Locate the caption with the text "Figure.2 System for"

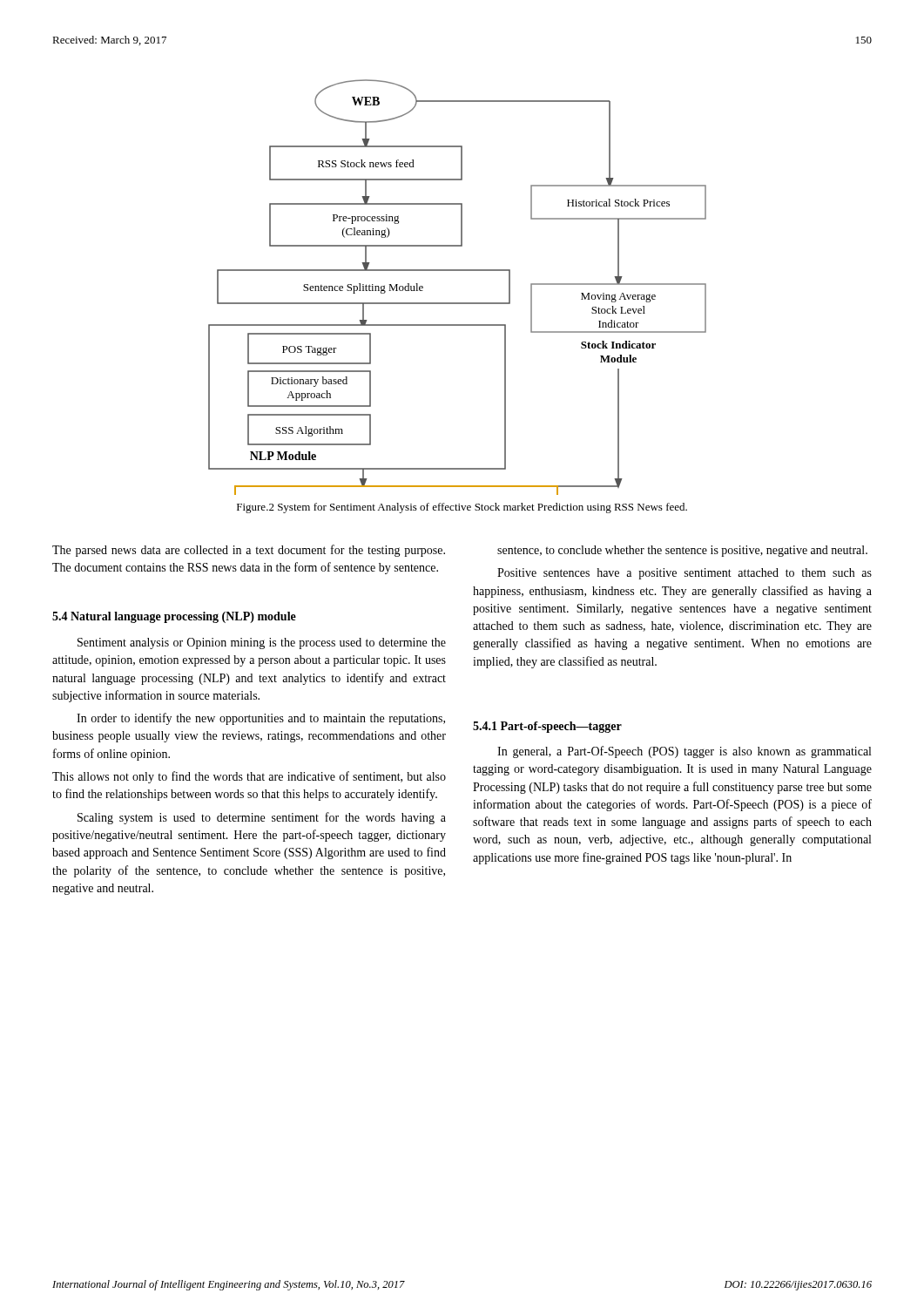[x=462, y=507]
